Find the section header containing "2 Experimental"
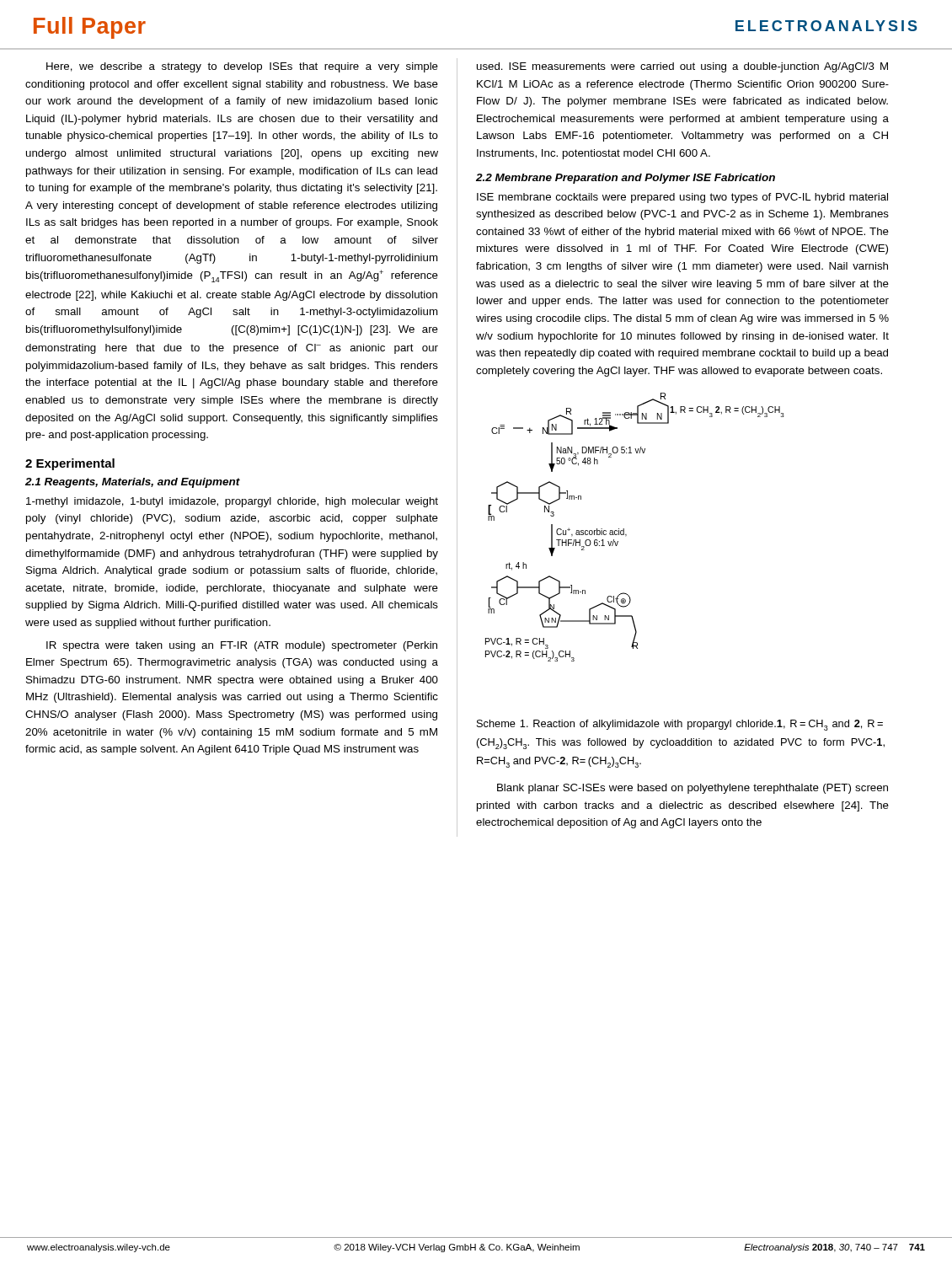This screenshot has width=952, height=1264. [70, 463]
